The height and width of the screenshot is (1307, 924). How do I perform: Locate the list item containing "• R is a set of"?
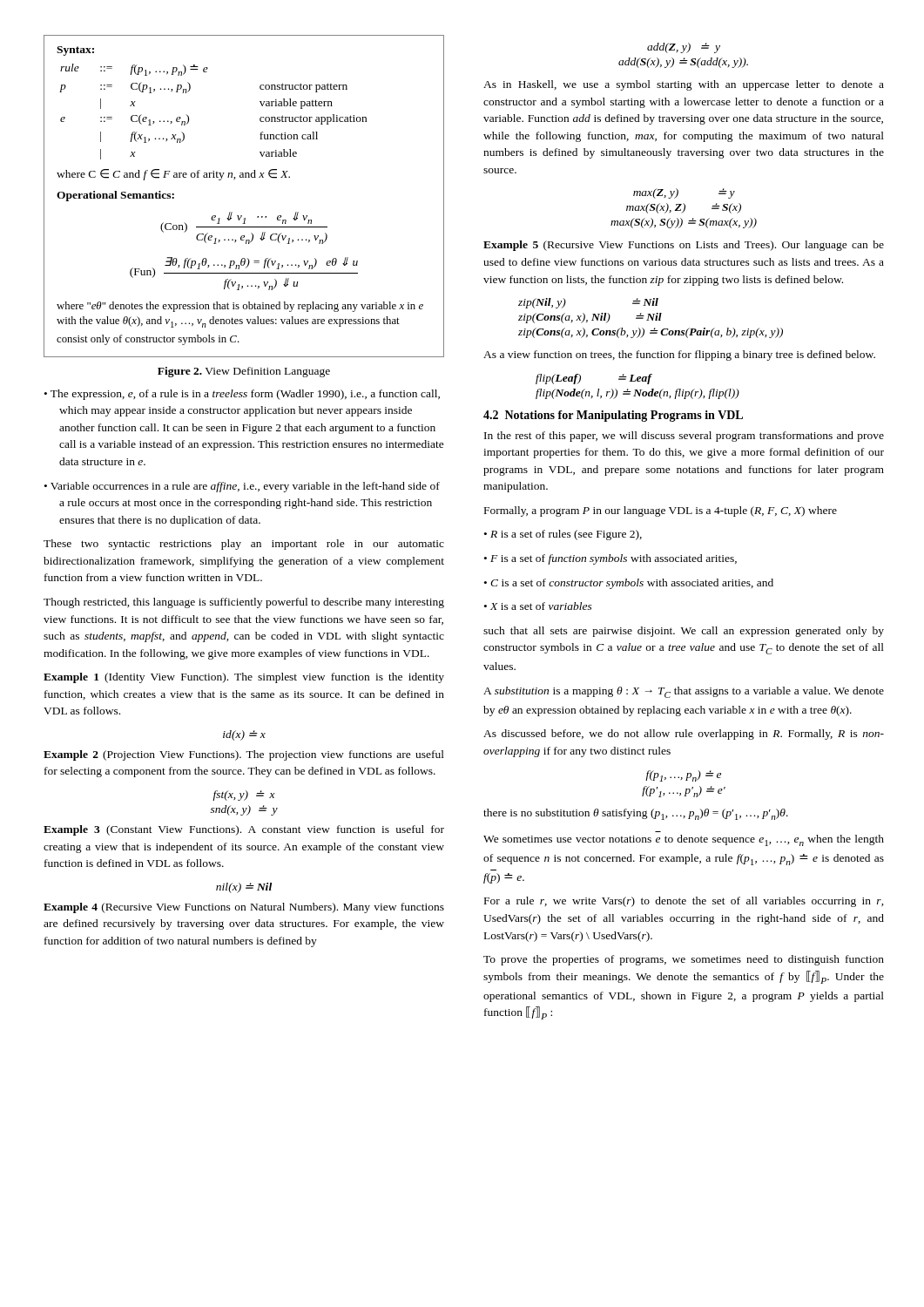(563, 534)
